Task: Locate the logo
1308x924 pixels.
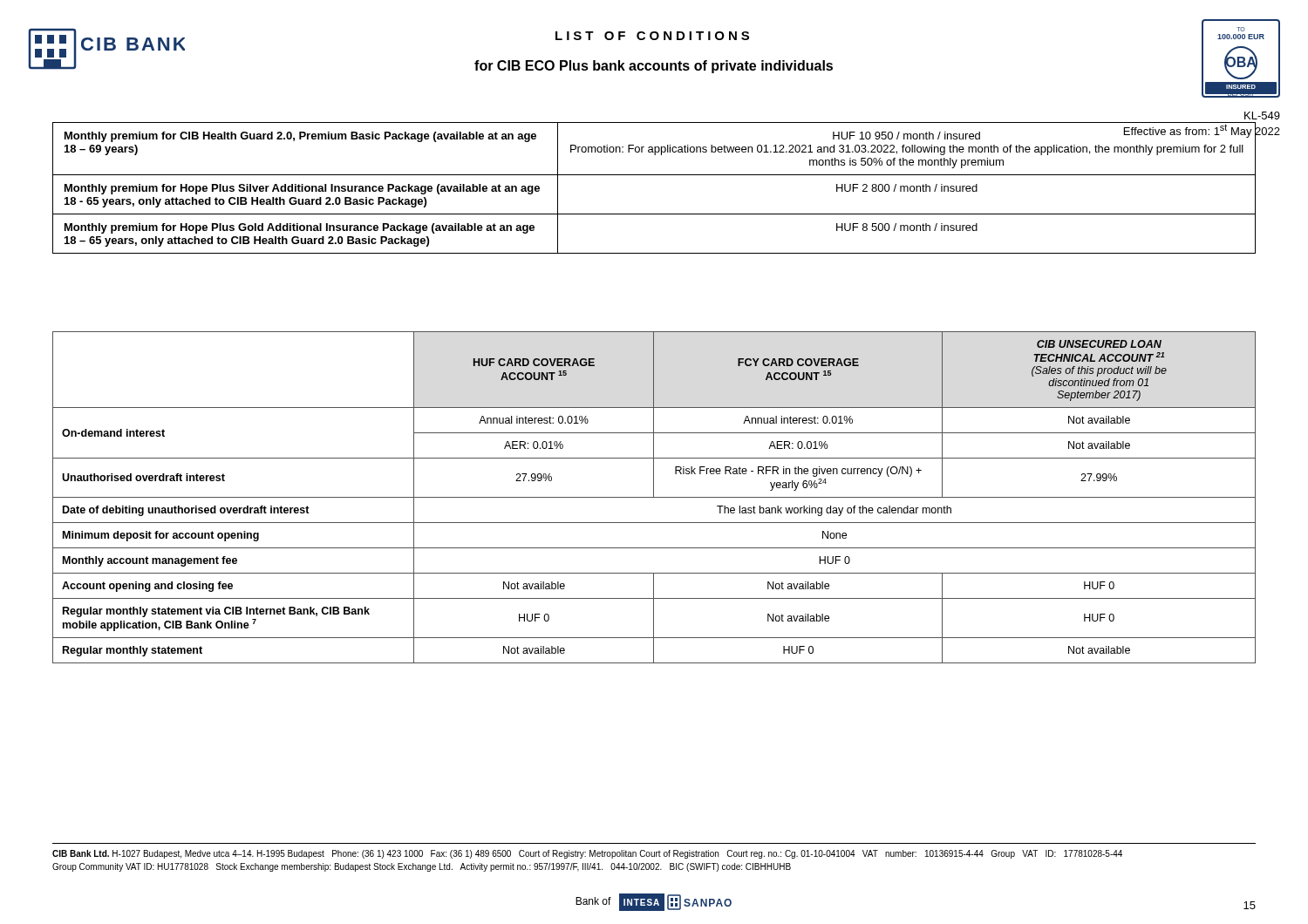Action: [1241, 60]
